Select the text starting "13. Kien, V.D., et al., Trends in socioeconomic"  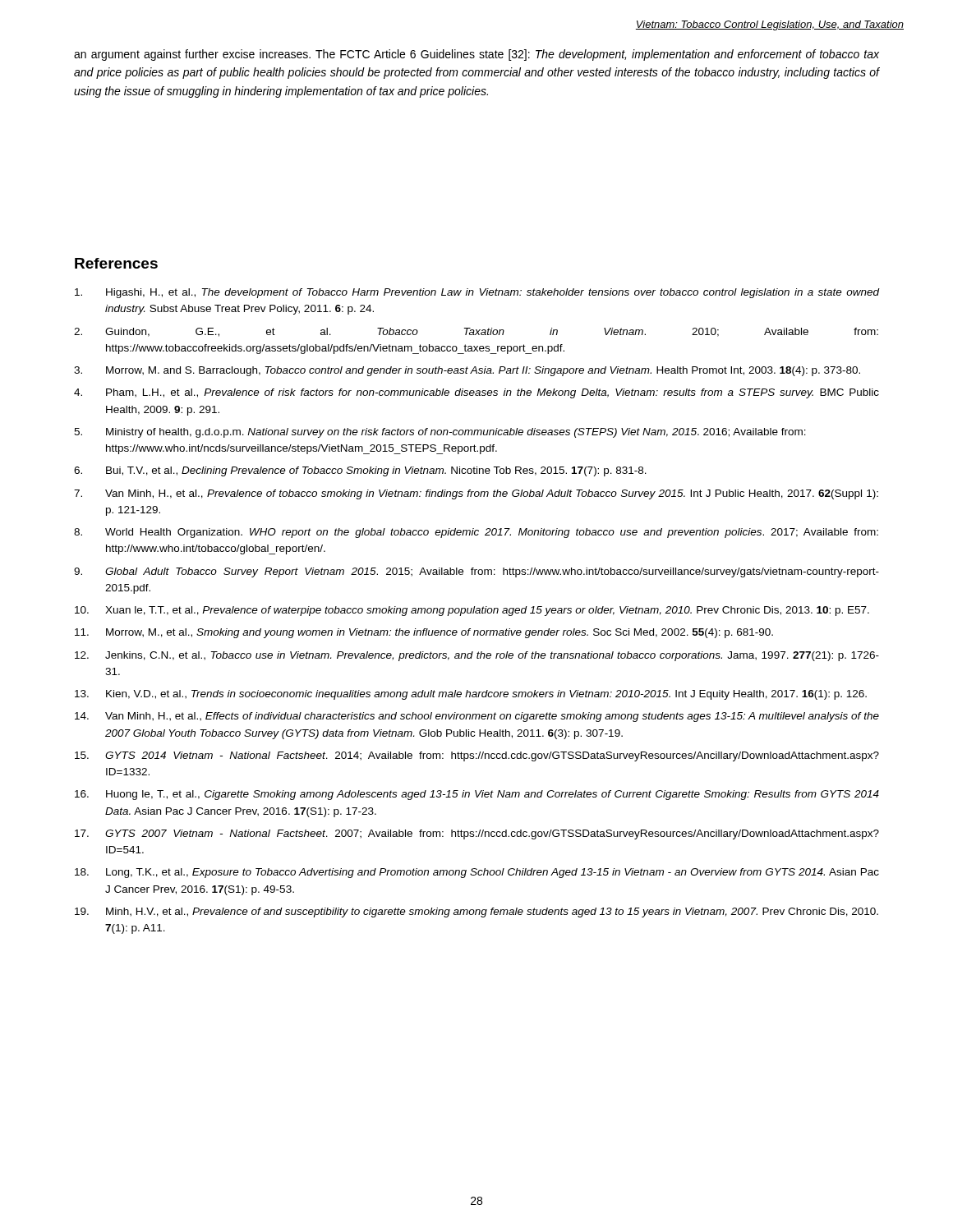point(476,694)
